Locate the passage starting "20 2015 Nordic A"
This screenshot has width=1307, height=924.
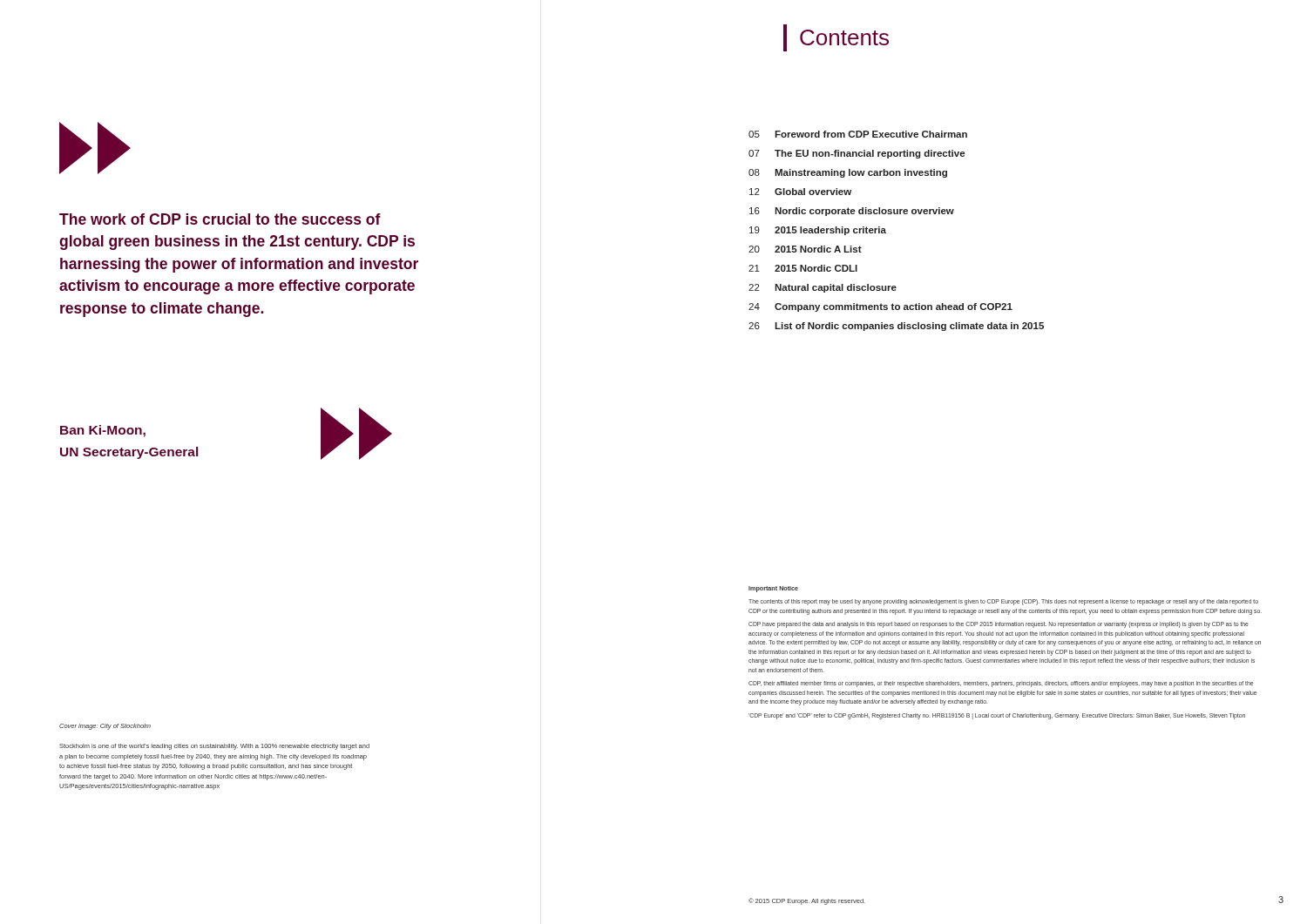[805, 249]
